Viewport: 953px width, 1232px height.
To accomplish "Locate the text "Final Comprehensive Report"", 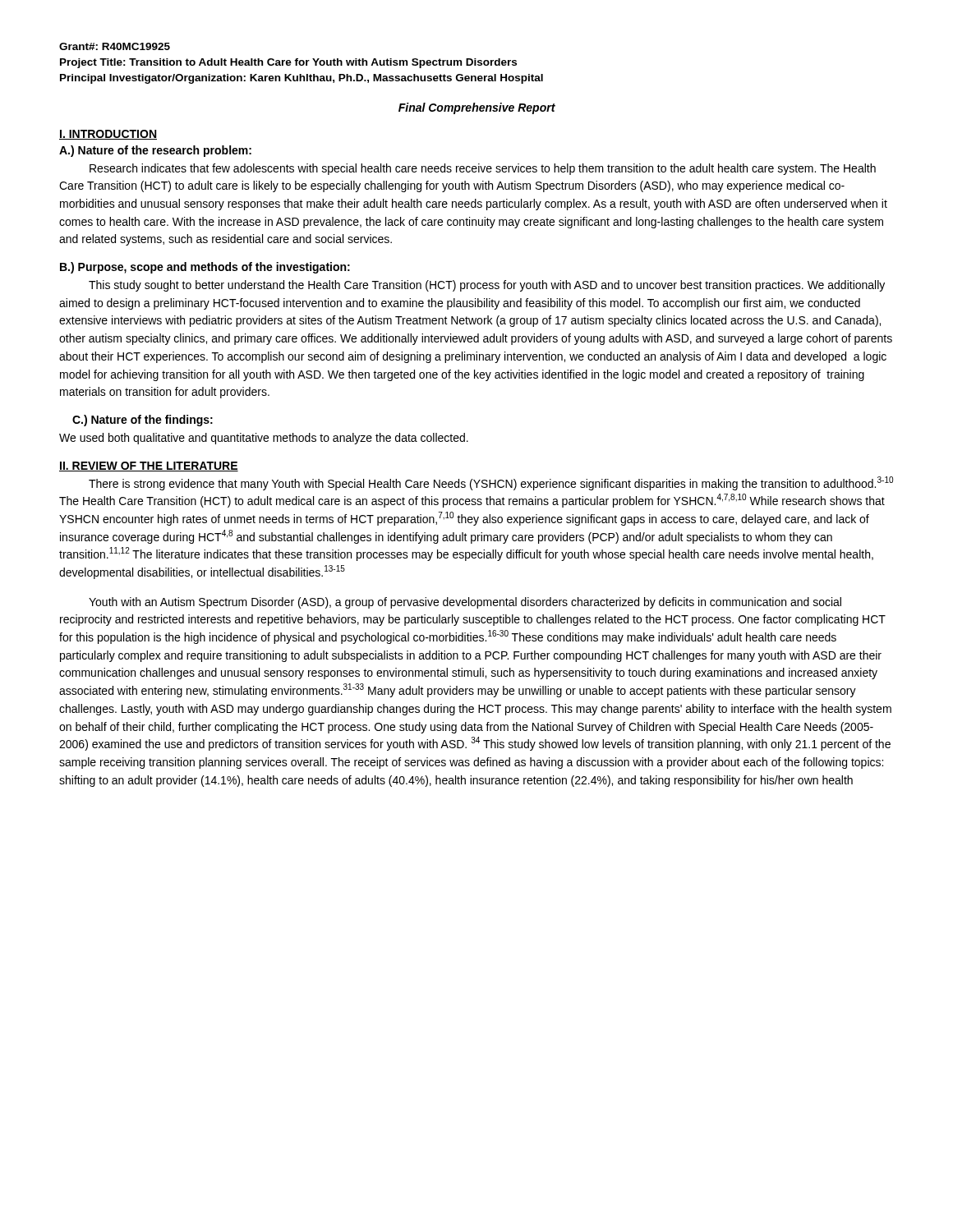I will click(x=476, y=107).
